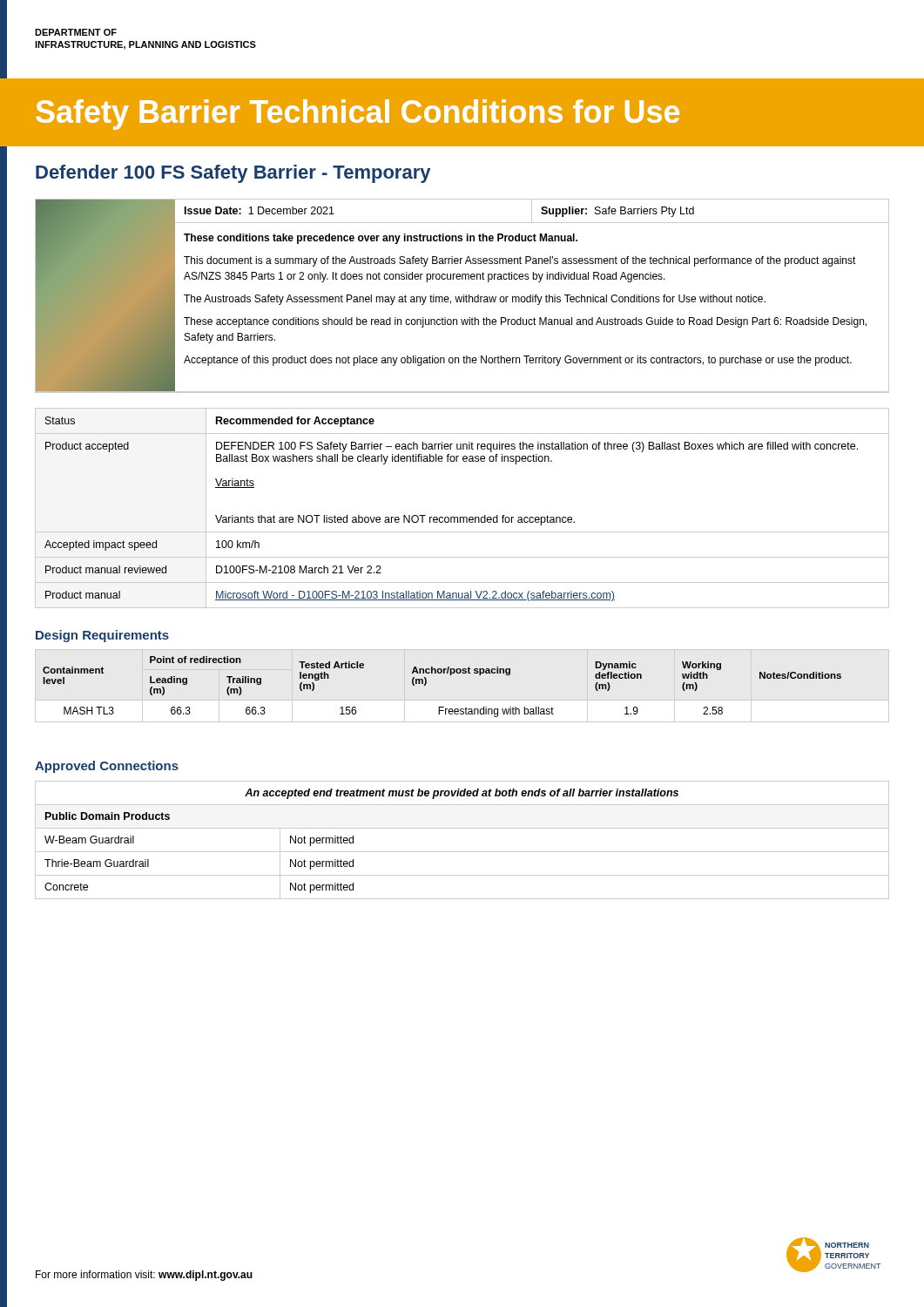The width and height of the screenshot is (924, 1307).
Task: Click the passage that begins "These conditions take precedence over"
Action: (x=532, y=299)
